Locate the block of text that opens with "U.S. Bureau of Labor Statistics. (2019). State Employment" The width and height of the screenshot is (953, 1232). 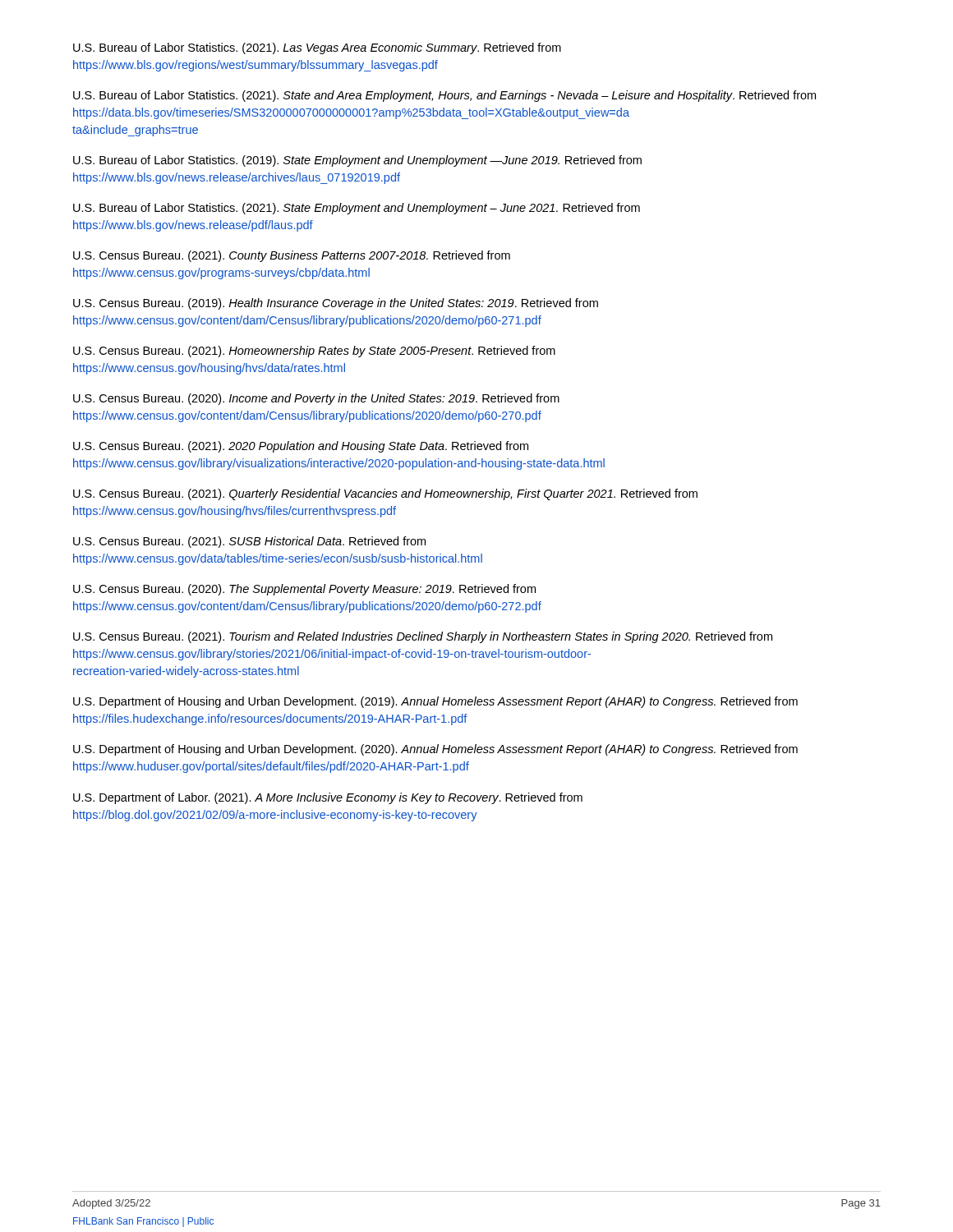pyautogui.click(x=357, y=169)
